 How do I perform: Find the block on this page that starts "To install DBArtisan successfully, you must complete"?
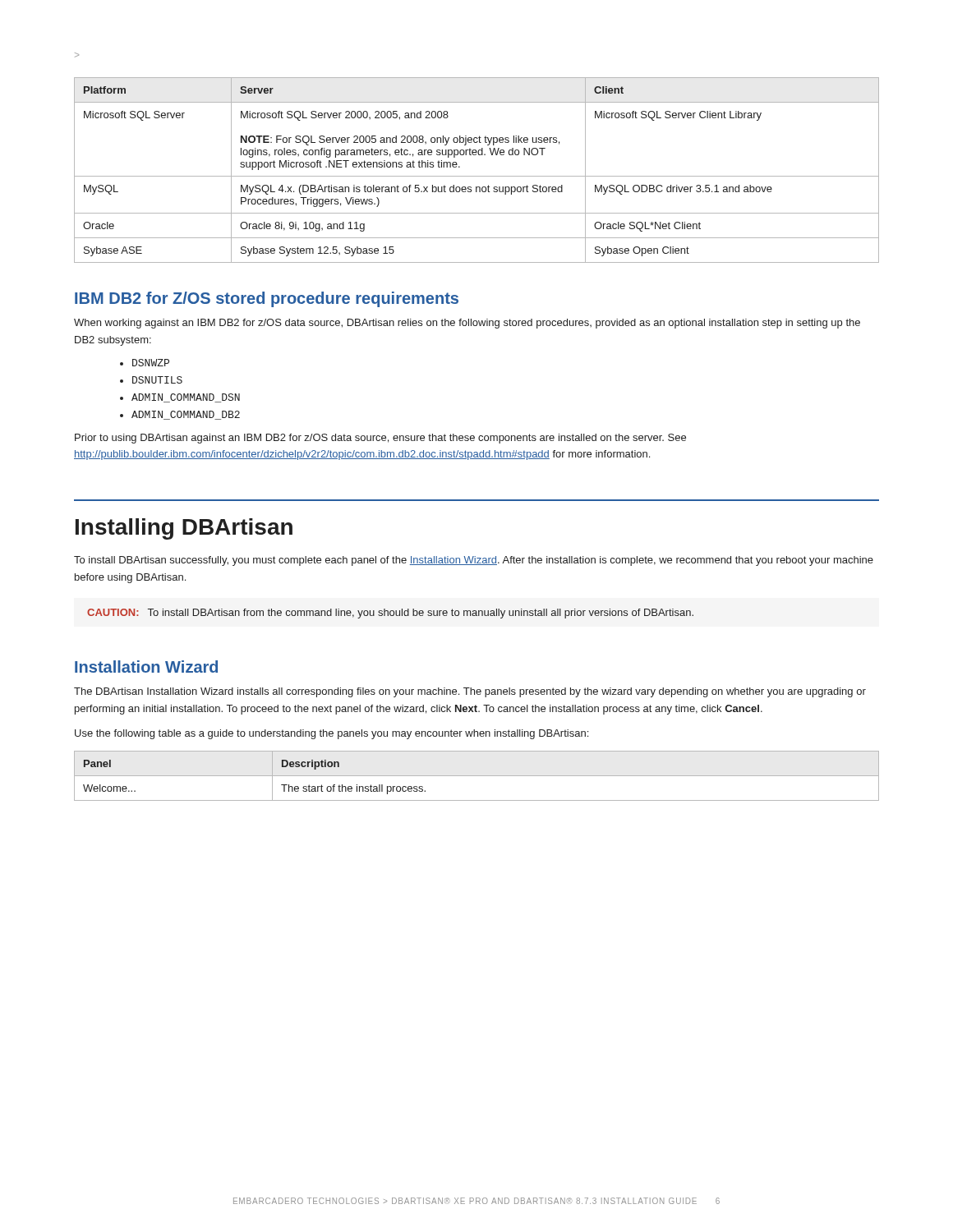[x=474, y=568]
